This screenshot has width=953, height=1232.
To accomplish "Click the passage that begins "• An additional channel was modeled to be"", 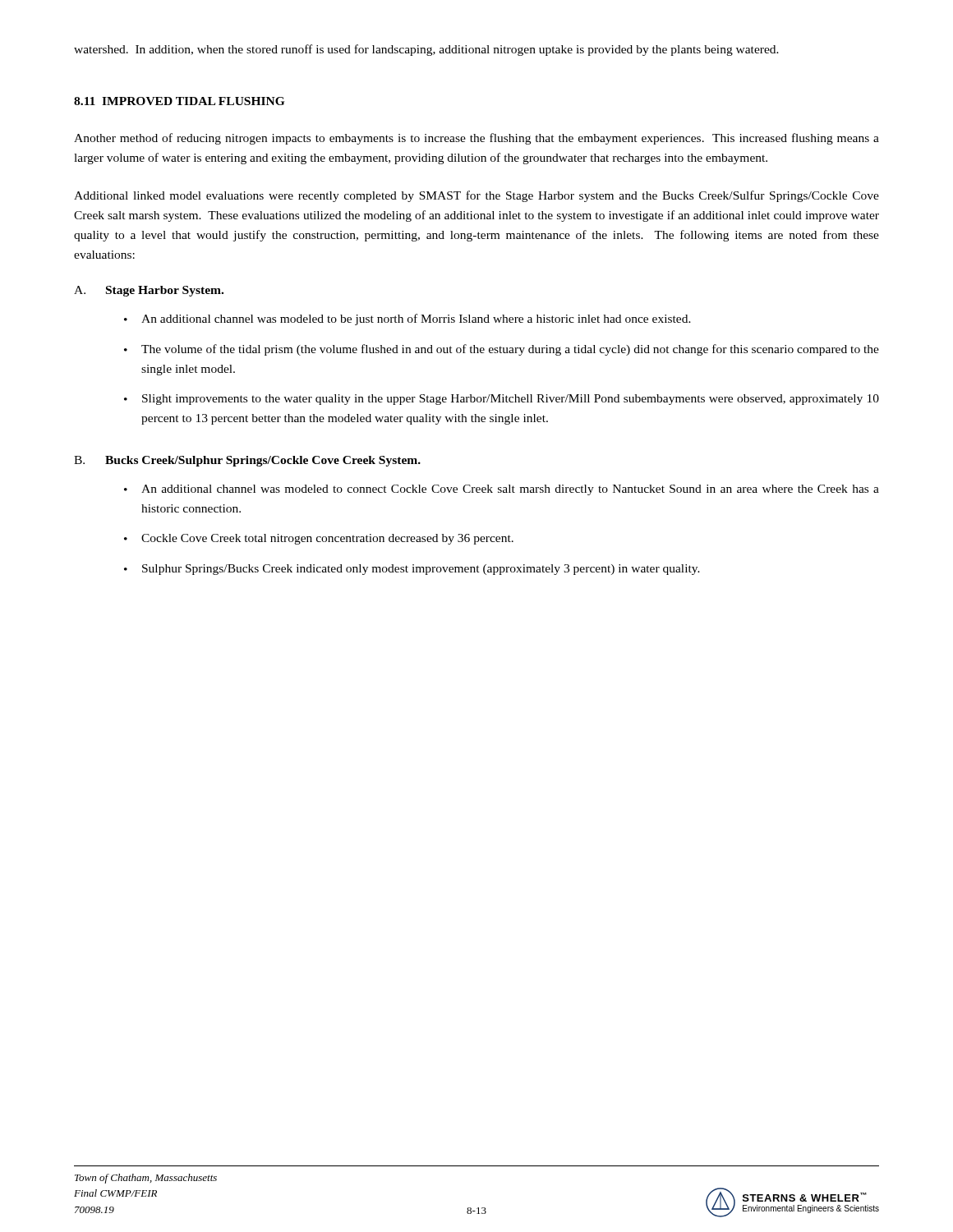I will click(407, 319).
